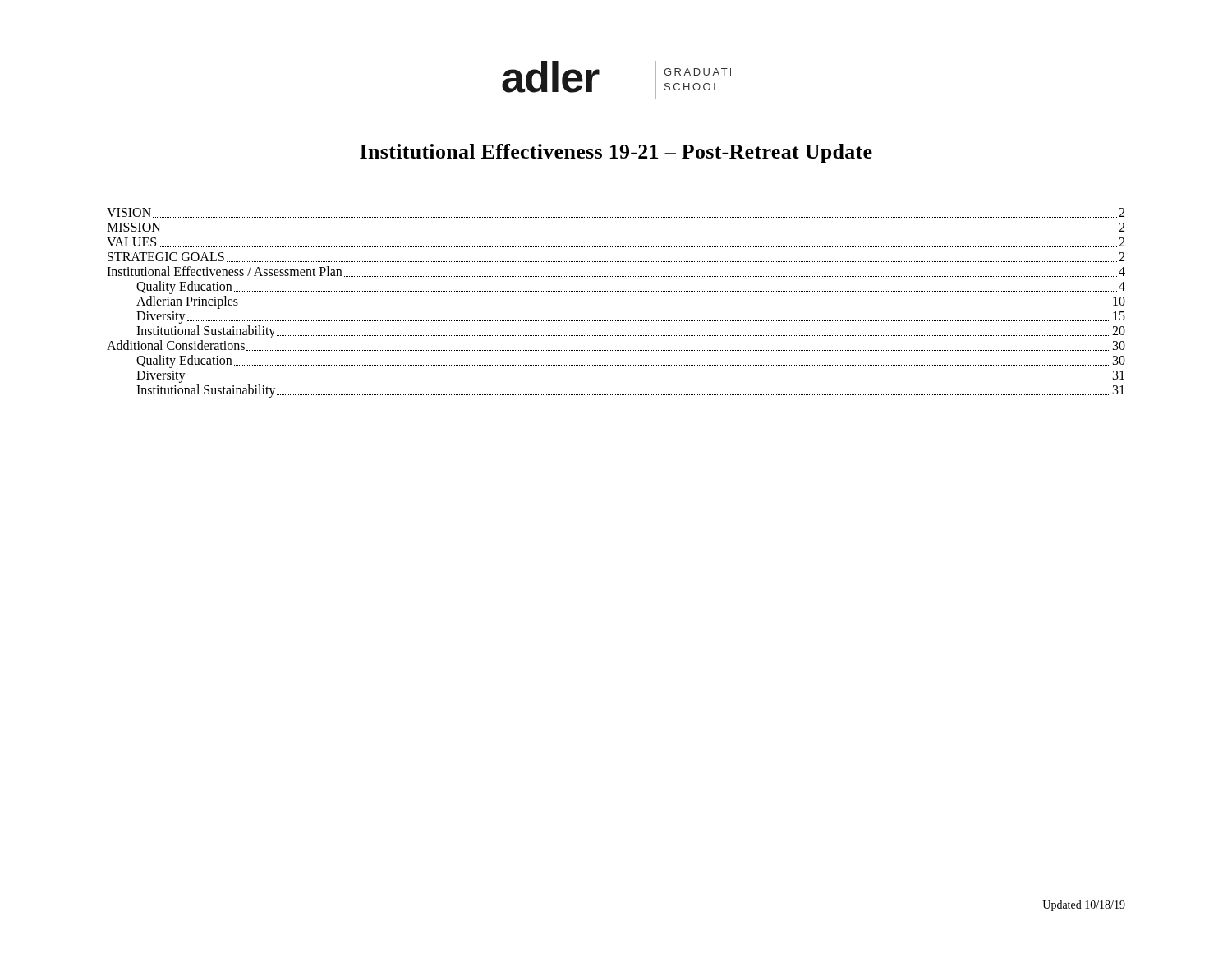Click where it says "STRATEGIC GOALS 2"
This screenshot has height=953, width=1232.
[x=616, y=257]
